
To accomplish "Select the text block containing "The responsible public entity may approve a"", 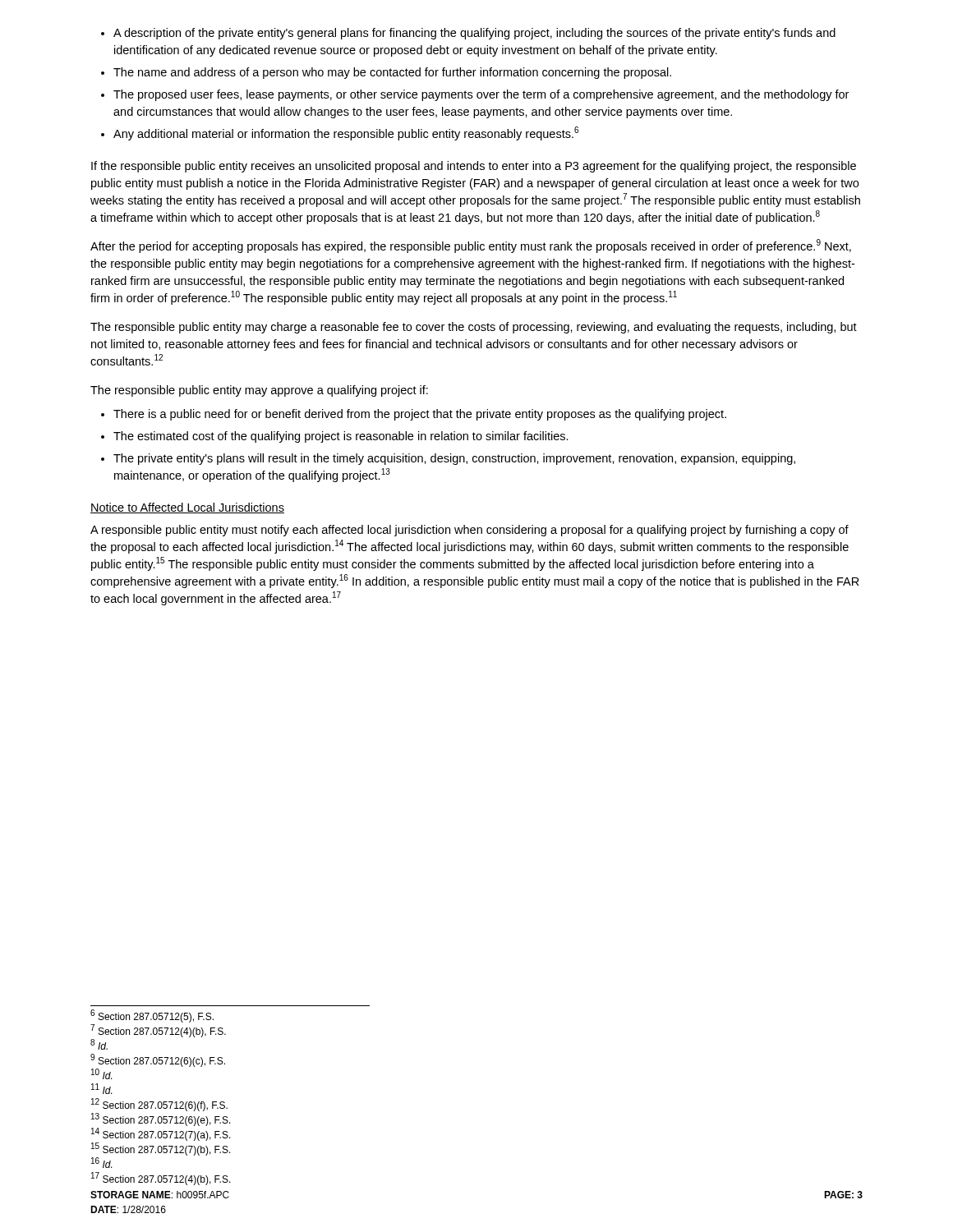I will [259, 391].
